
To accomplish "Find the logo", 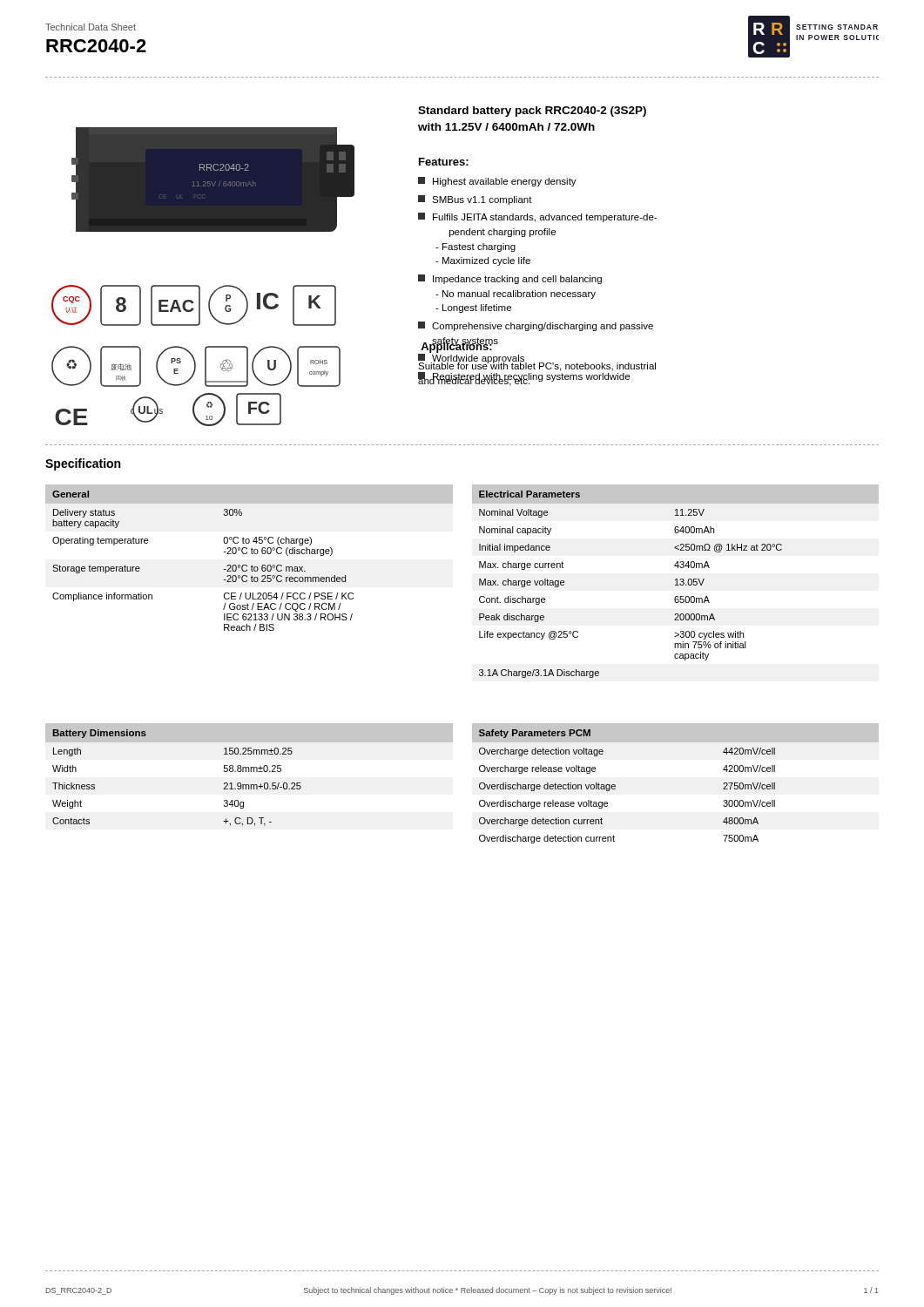I will click(x=813, y=43).
